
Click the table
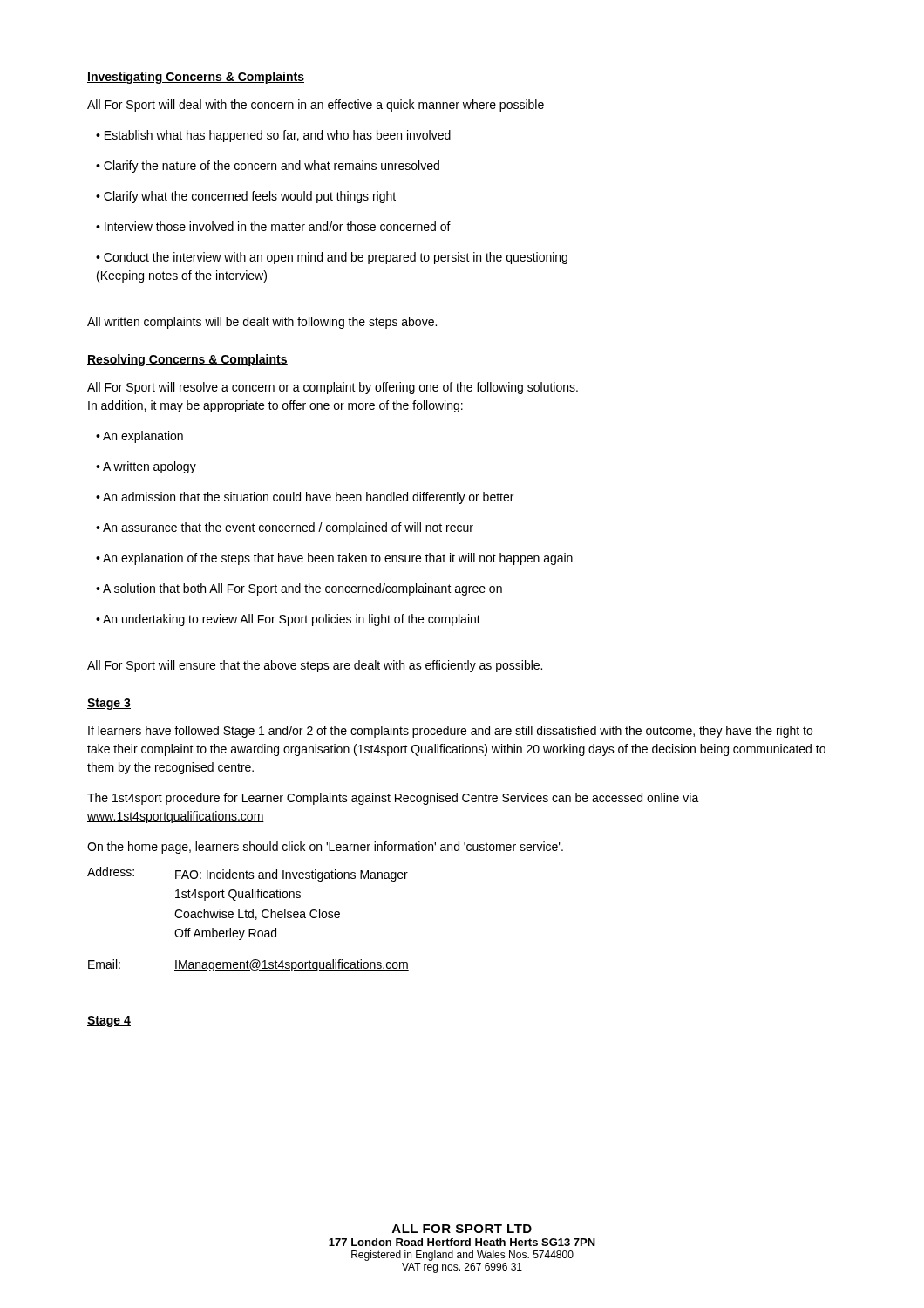click(x=462, y=919)
